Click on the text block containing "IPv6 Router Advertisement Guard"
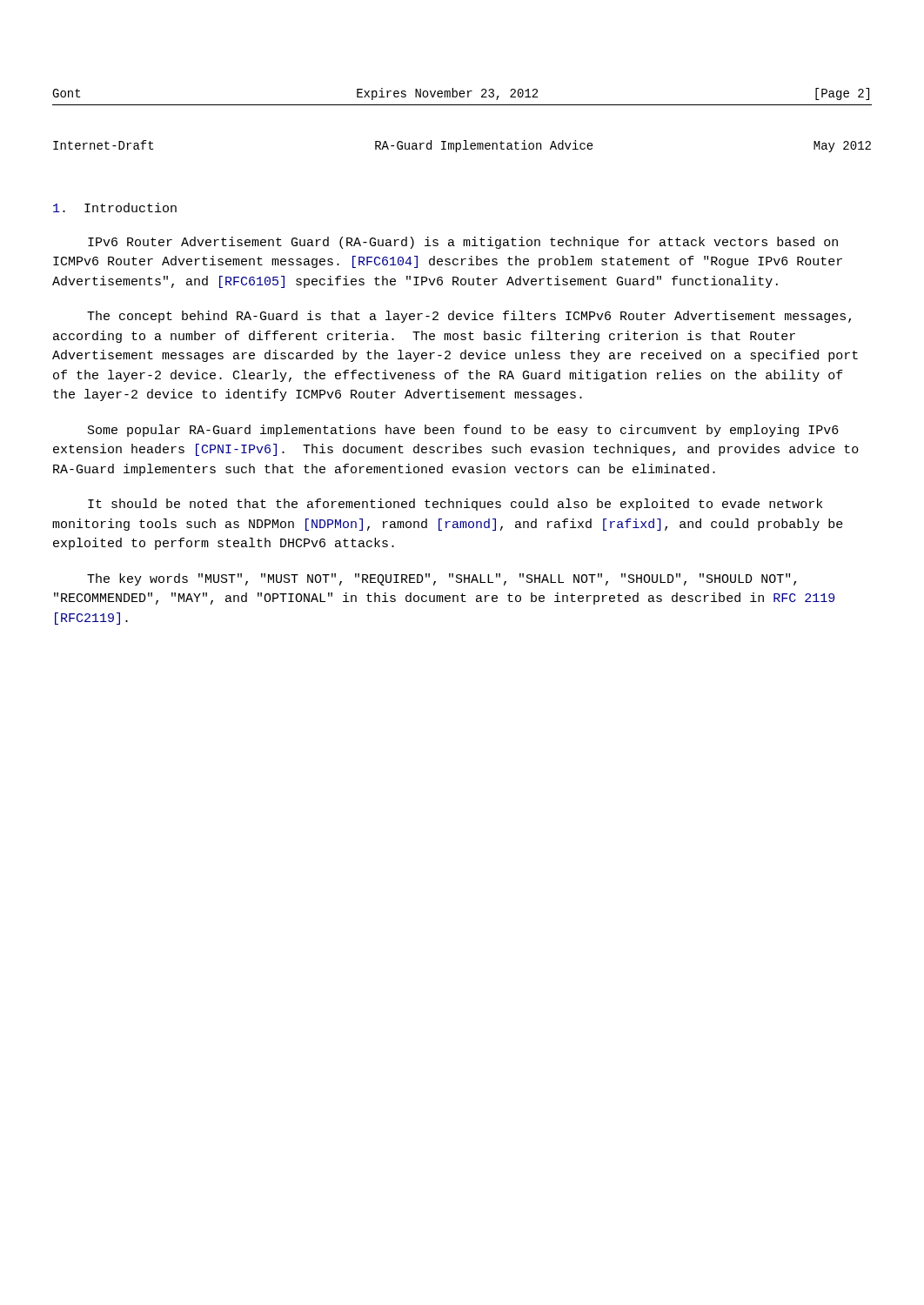This screenshot has width=924, height=1305. click(448, 262)
